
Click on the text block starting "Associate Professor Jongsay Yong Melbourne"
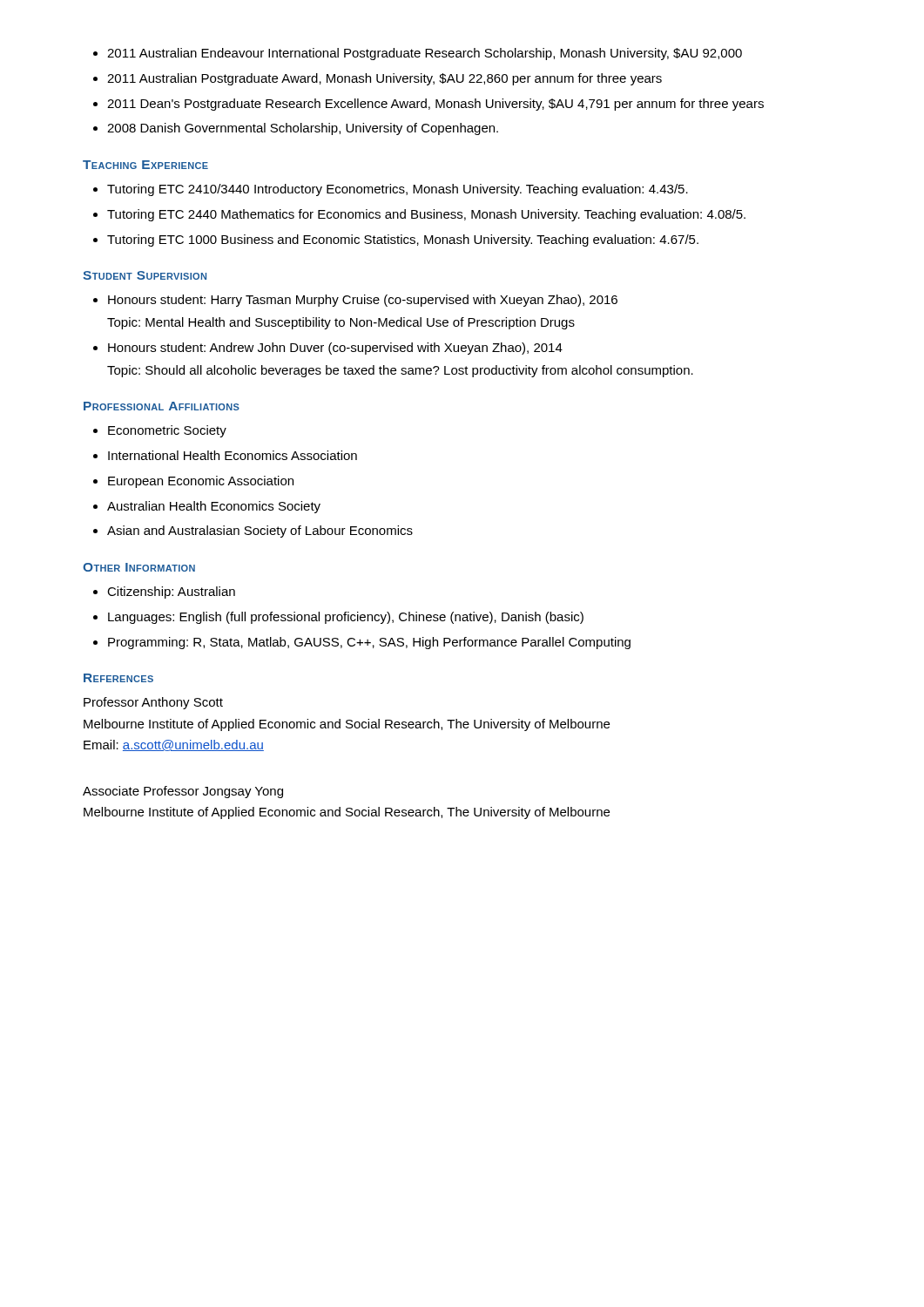click(x=462, y=802)
